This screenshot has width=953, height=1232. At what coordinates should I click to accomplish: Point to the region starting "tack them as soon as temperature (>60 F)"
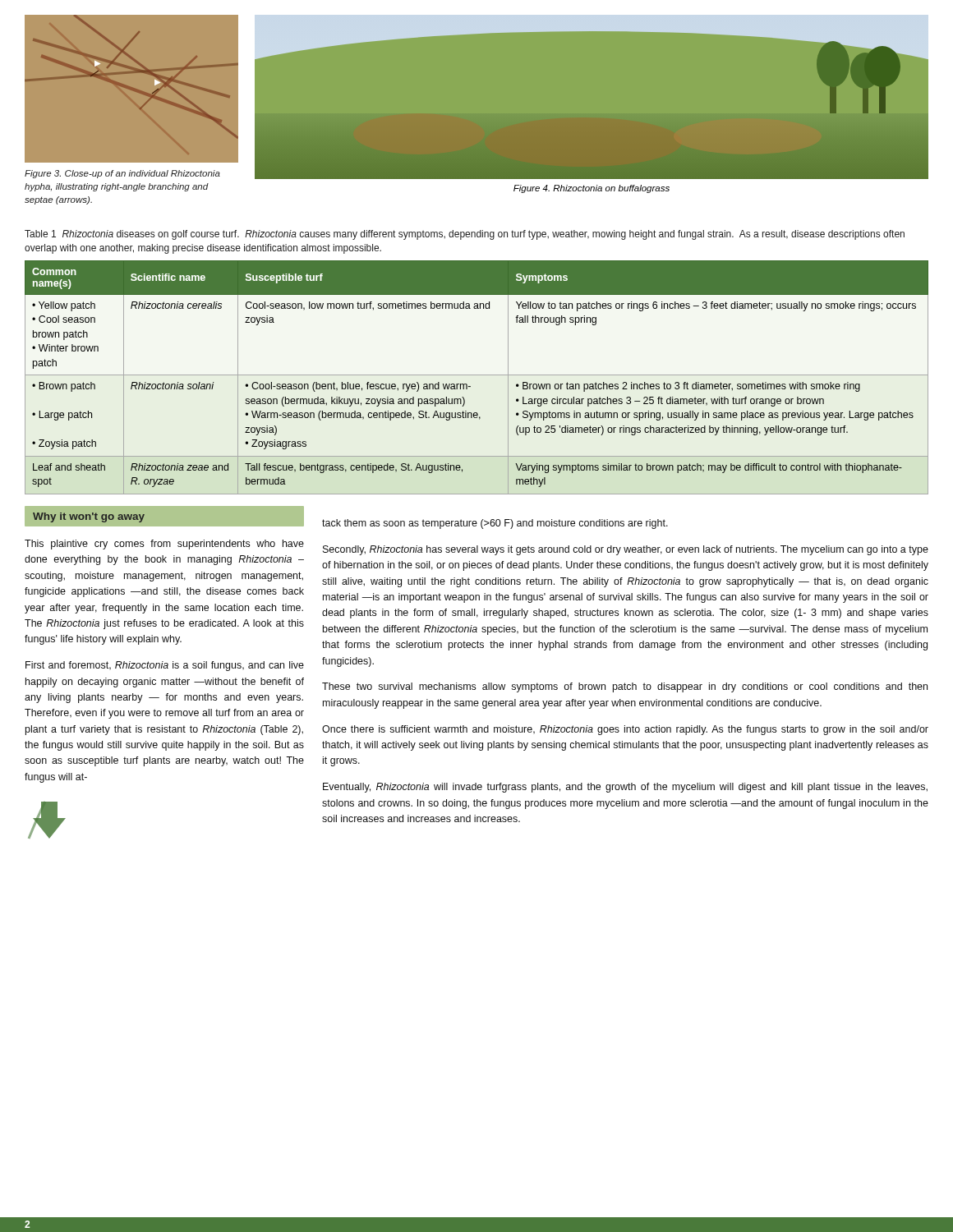(x=625, y=524)
